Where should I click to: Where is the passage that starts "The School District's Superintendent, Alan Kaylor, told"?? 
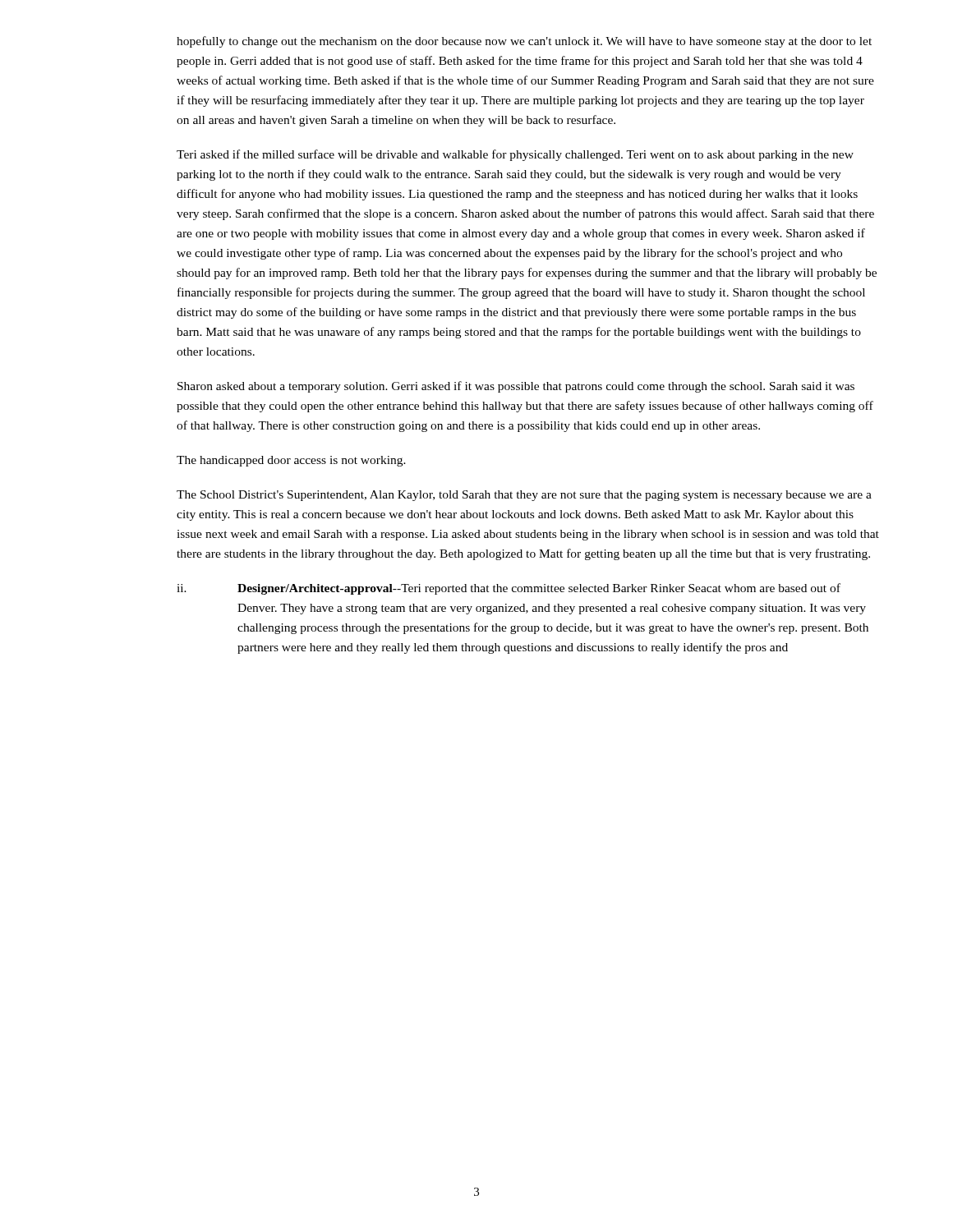(x=528, y=524)
